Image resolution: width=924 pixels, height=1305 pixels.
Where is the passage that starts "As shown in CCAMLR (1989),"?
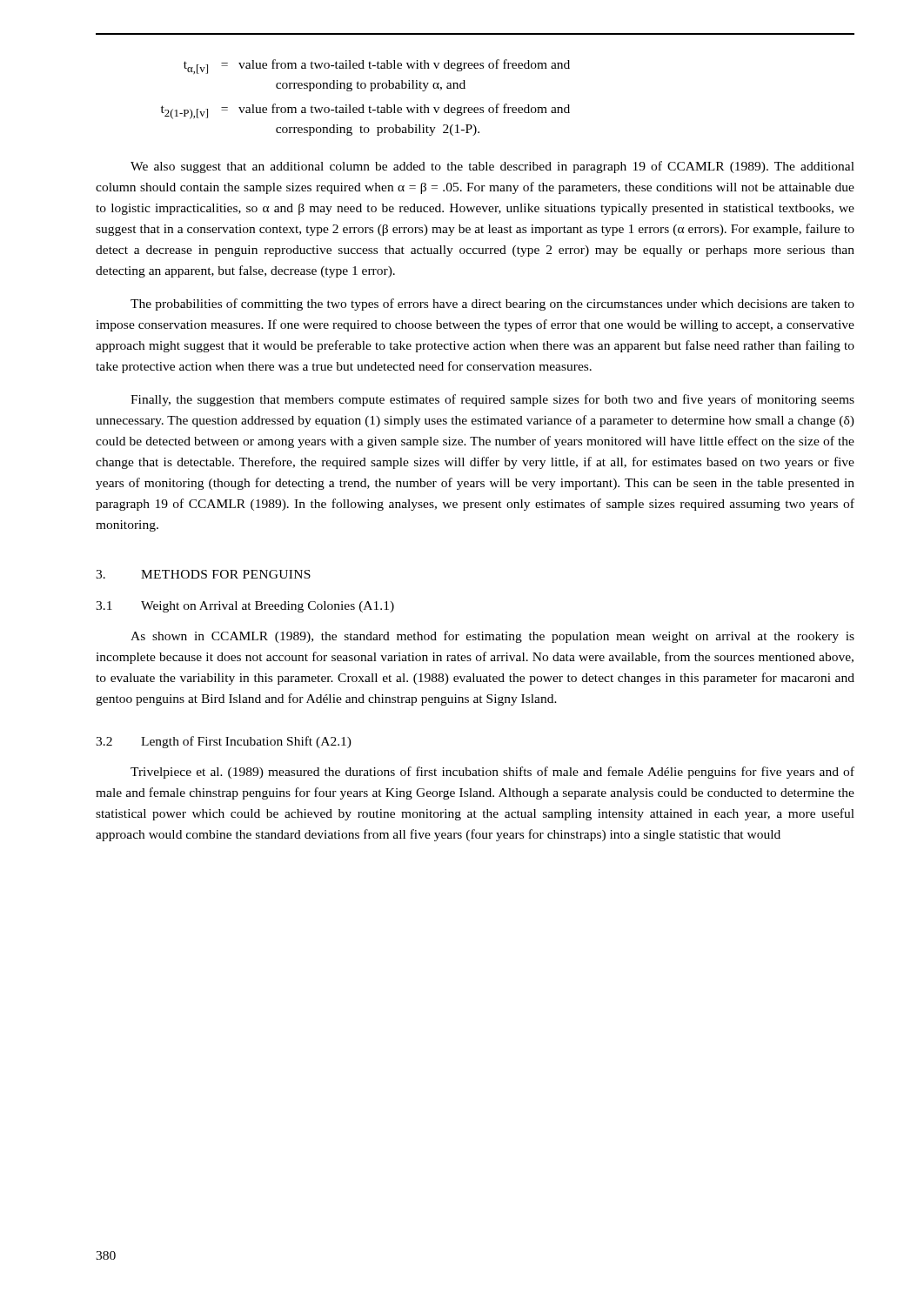coord(475,668)
